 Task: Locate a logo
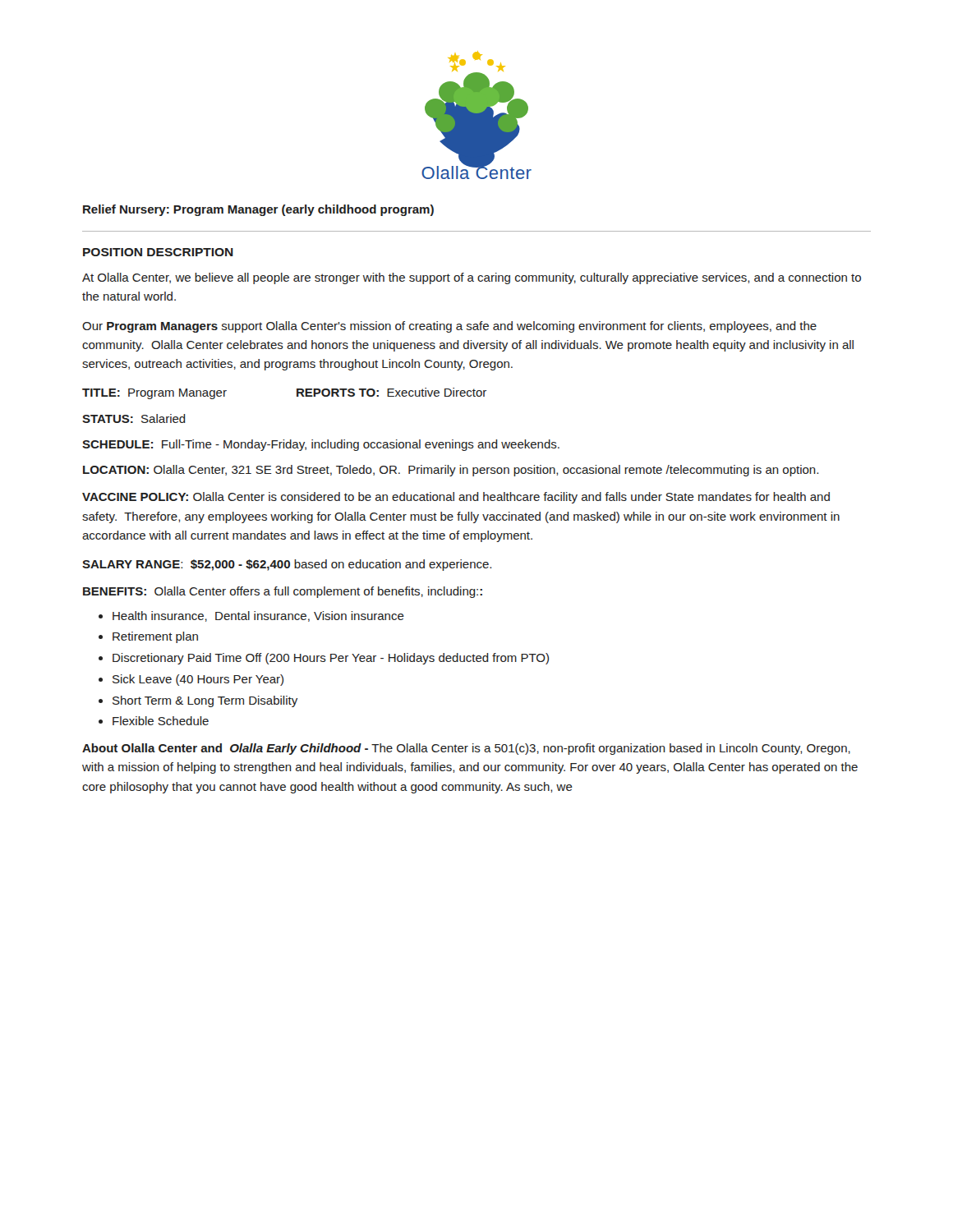[476, 118]
